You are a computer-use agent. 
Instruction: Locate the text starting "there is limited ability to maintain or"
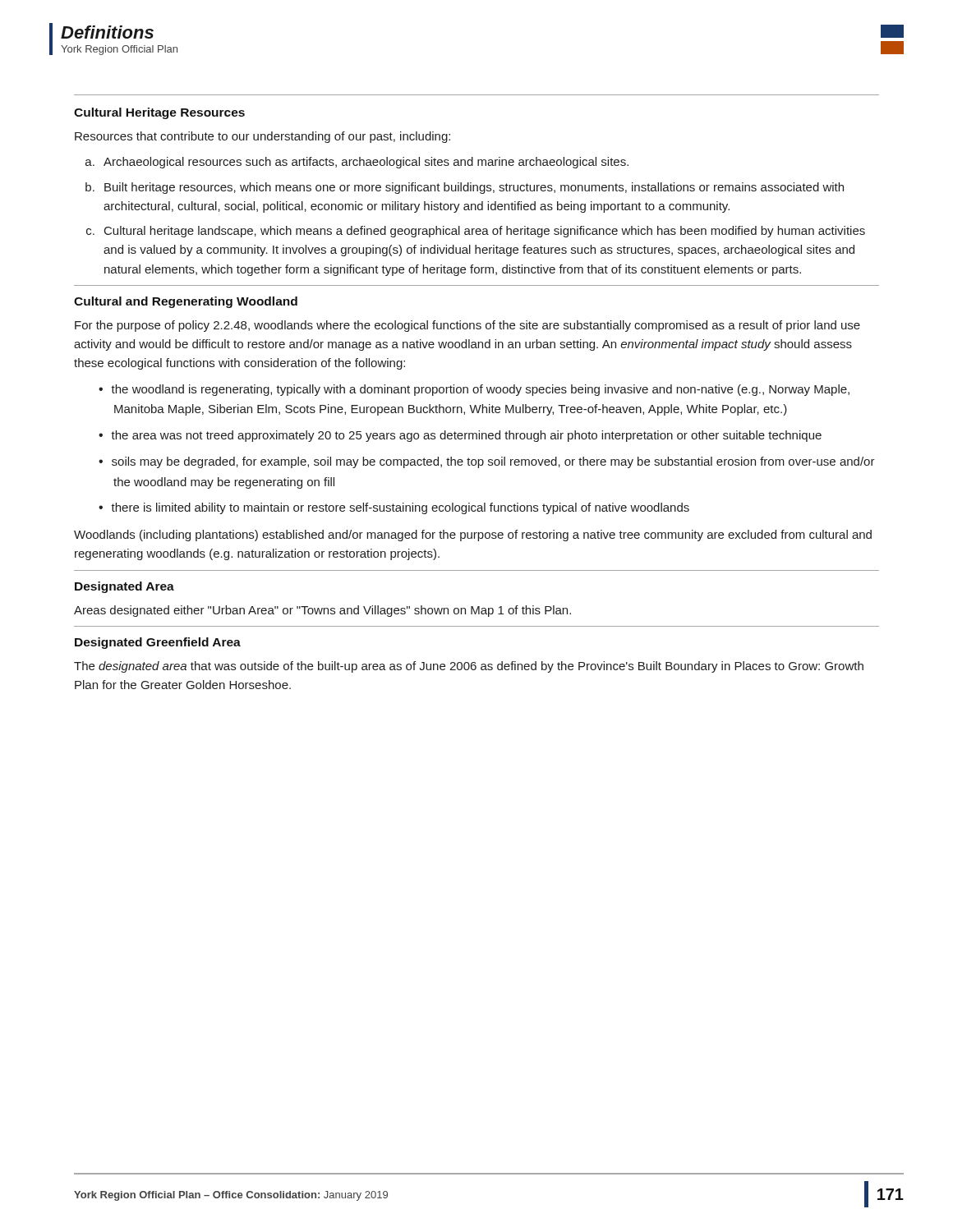click(400, 508)
